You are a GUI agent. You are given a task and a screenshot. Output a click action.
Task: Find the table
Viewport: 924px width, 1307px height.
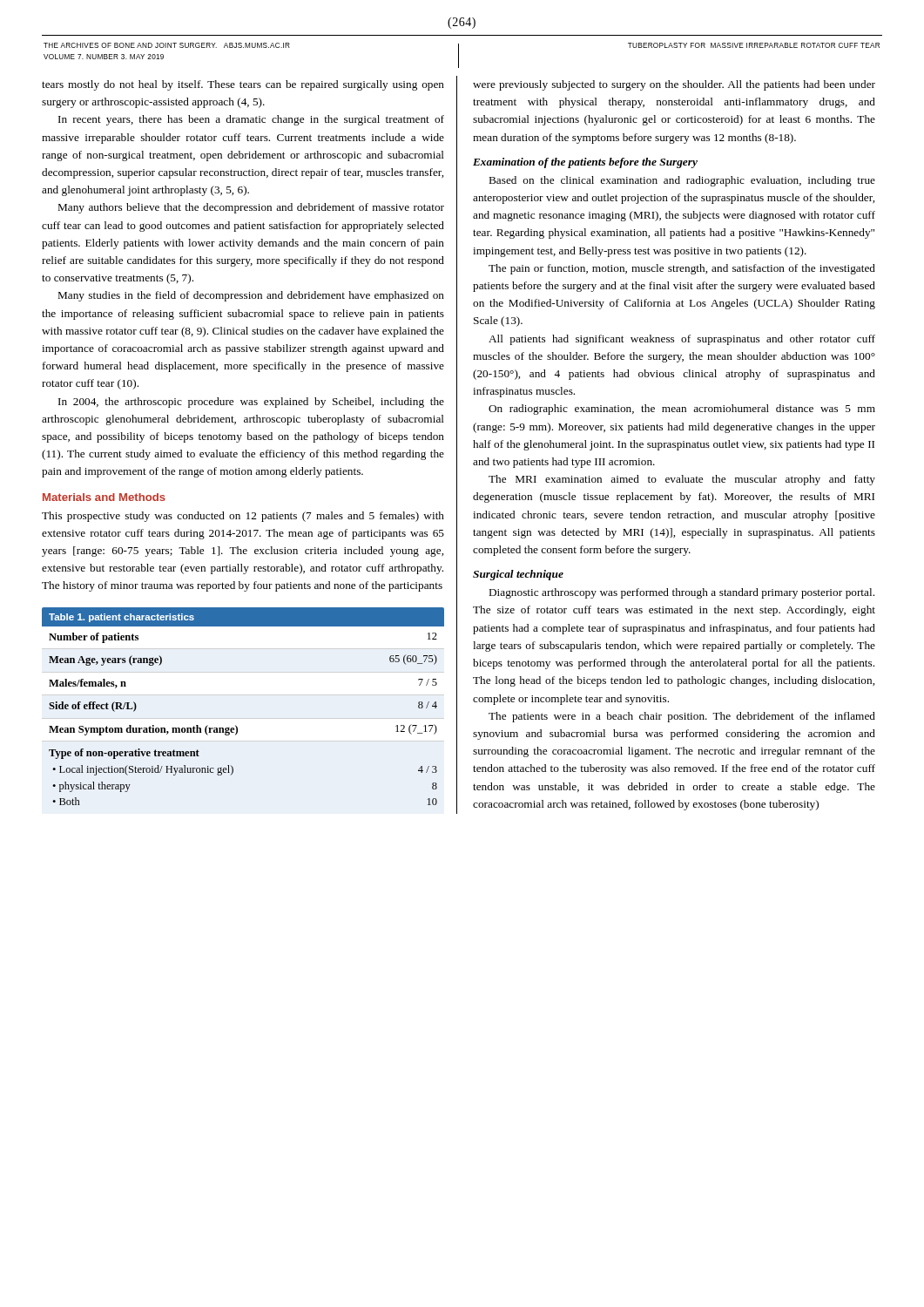(243, 711)
